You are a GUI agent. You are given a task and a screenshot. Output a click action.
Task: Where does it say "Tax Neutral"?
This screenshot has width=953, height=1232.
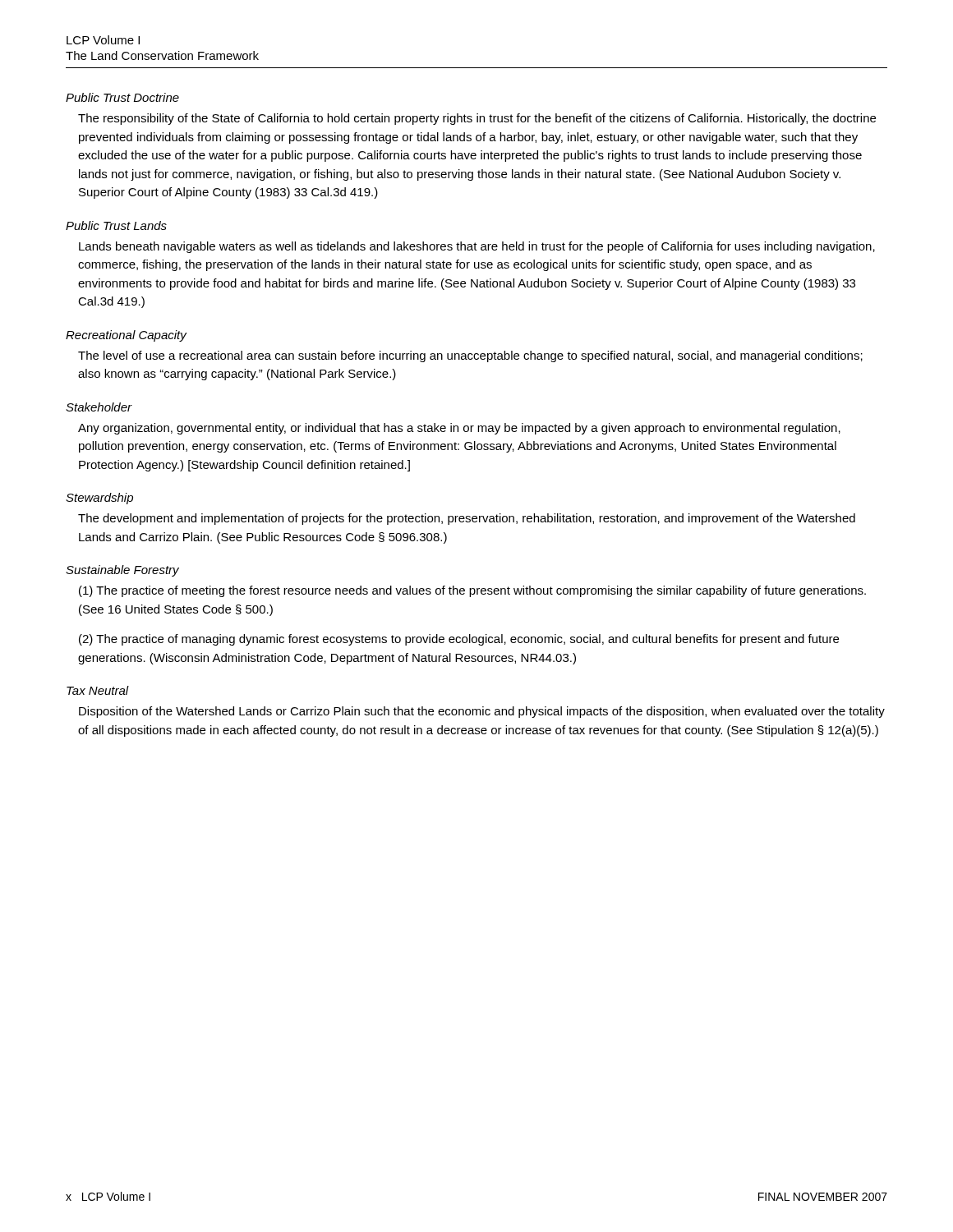click(x=97, y=690)
